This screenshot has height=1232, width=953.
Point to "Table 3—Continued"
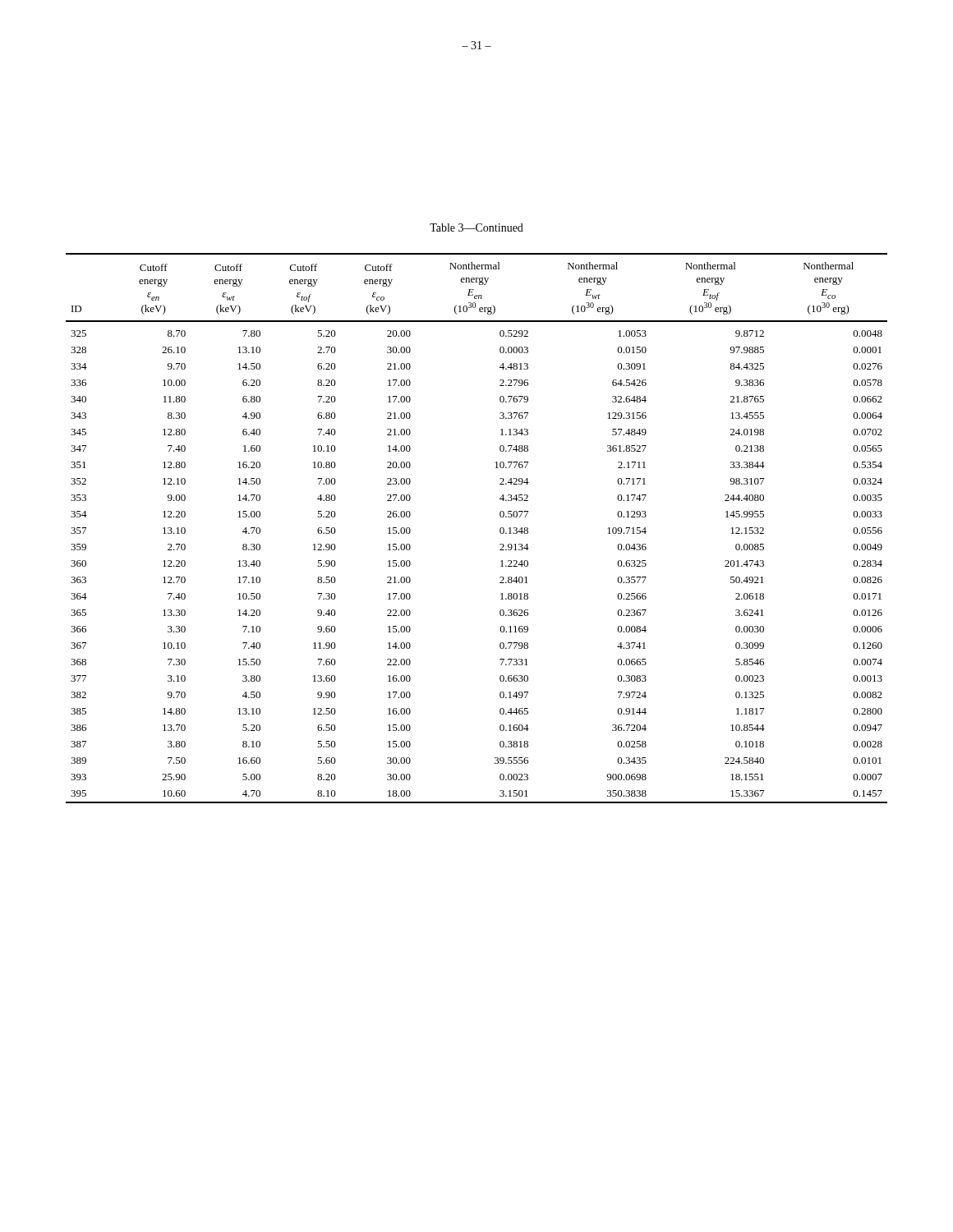point(476,228)
